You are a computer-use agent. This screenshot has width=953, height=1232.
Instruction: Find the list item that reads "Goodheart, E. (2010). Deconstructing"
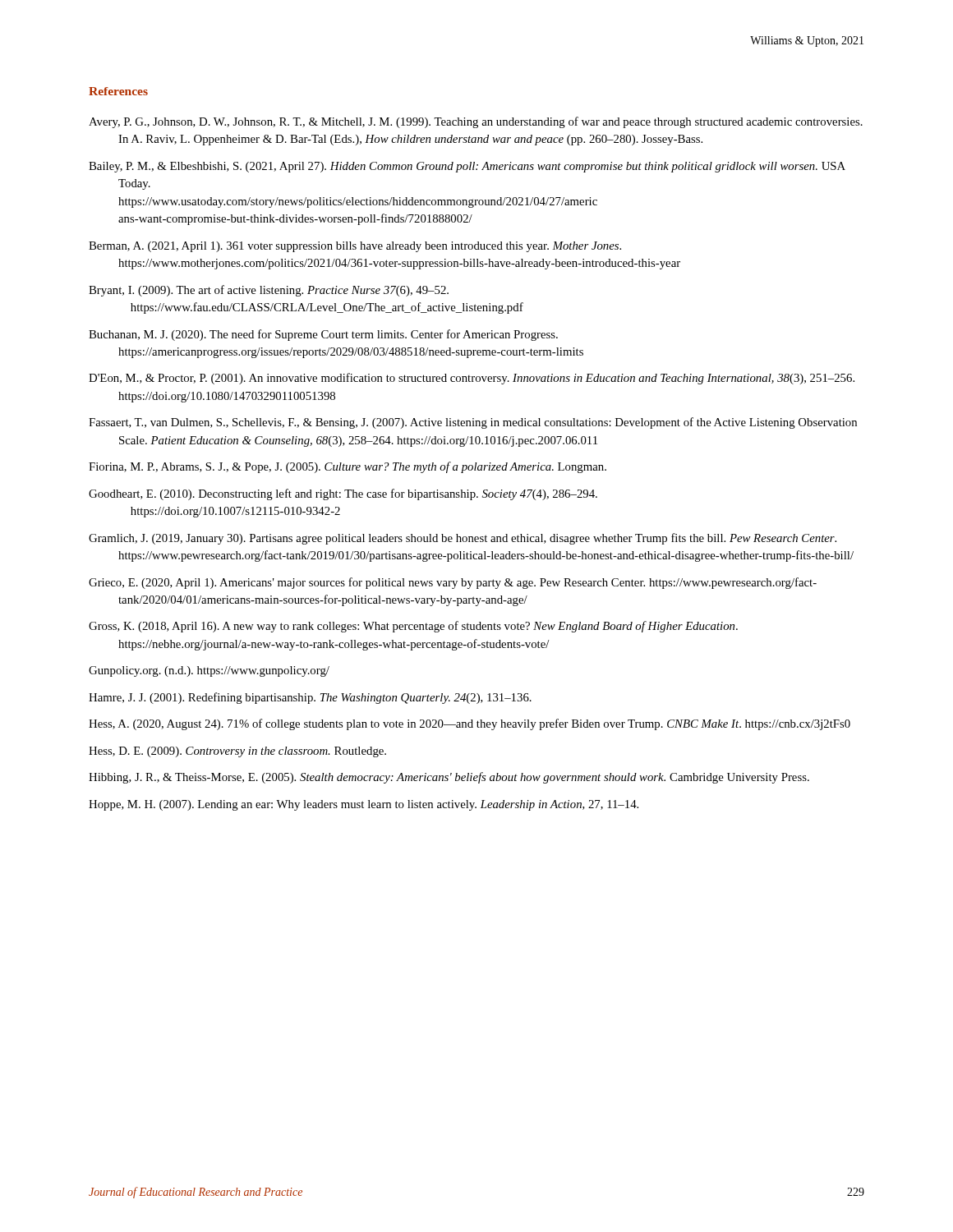click(x=343, y=502)
